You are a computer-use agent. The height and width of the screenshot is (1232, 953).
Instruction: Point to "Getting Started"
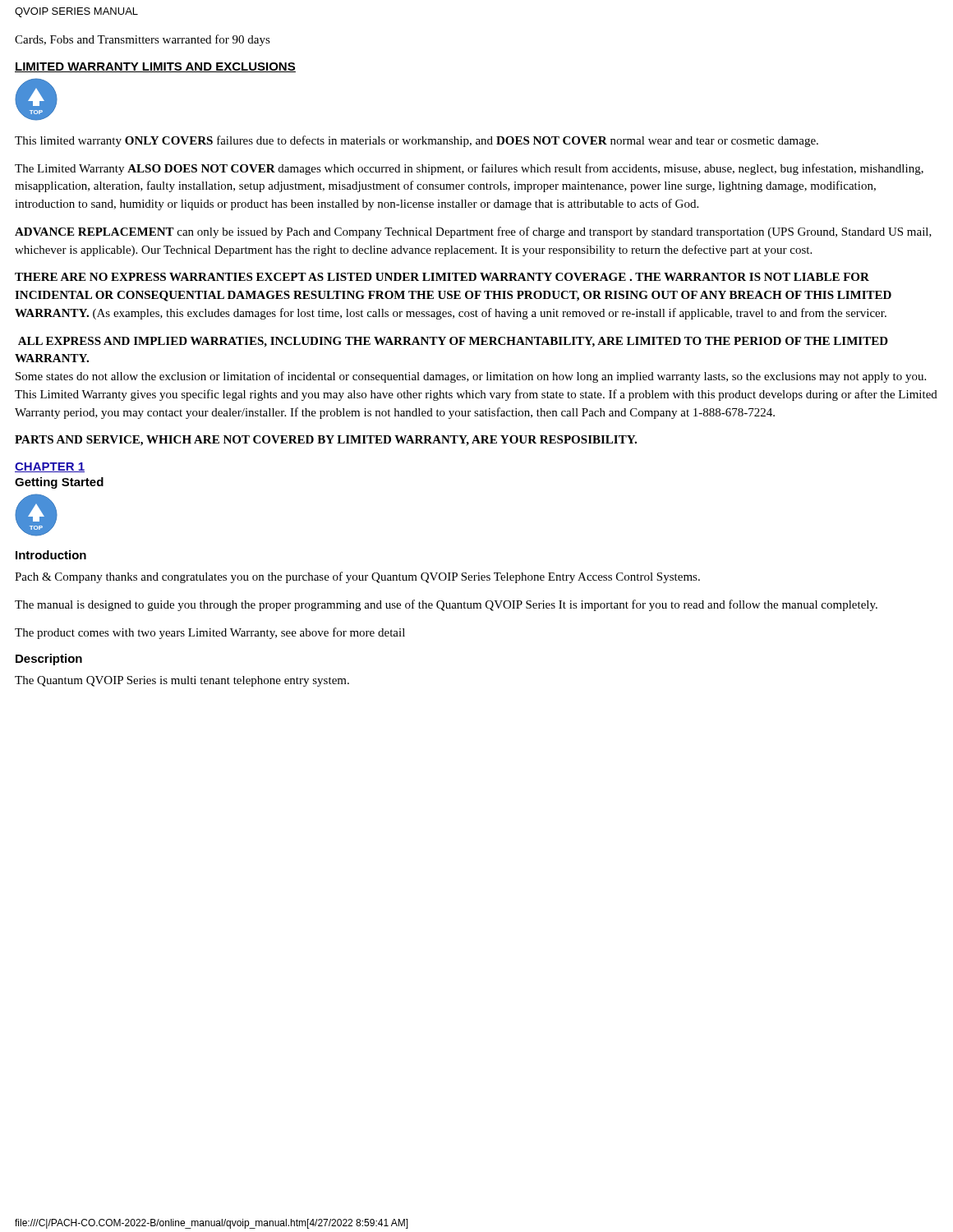coord(59,482)
